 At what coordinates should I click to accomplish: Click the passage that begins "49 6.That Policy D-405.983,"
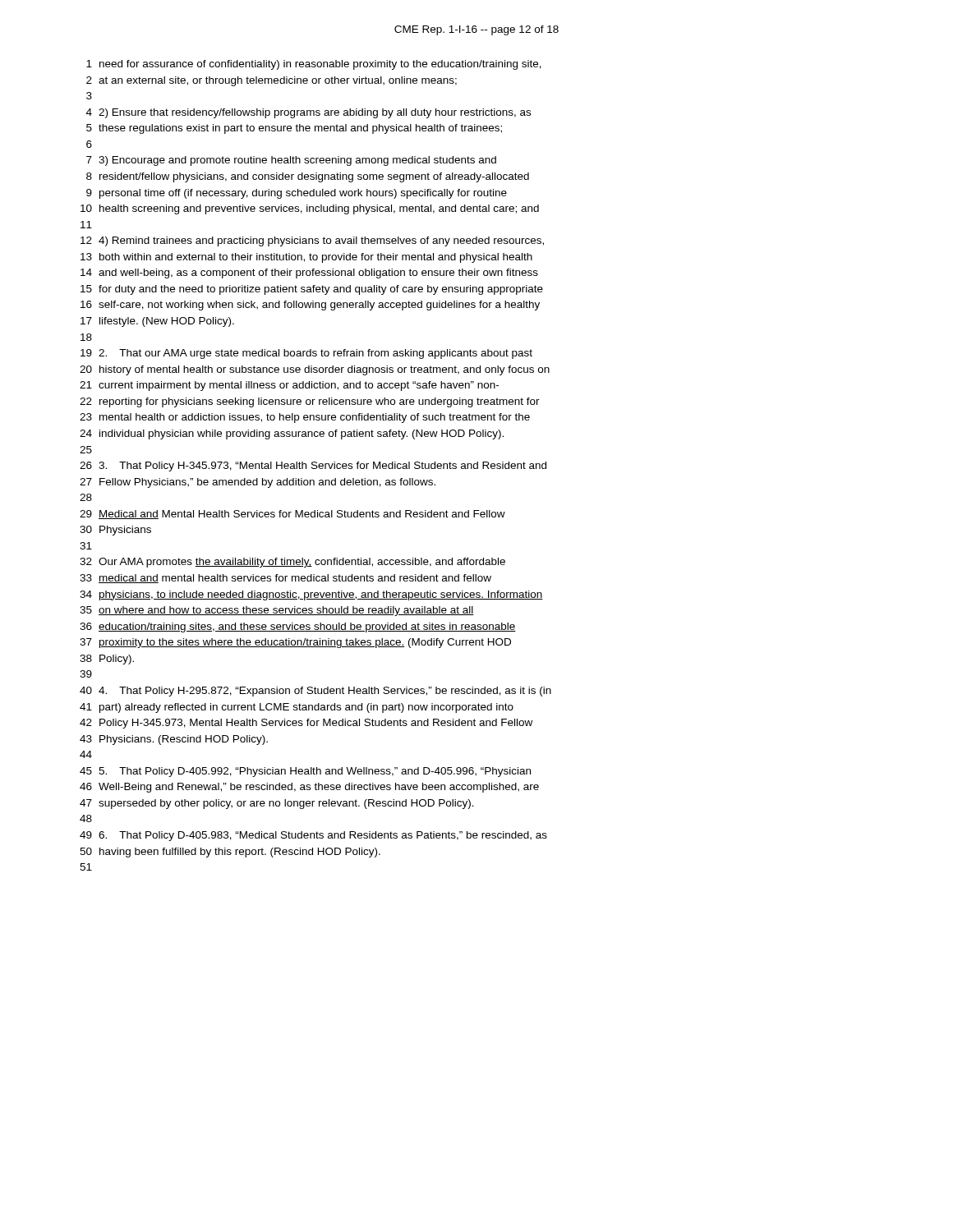(x=476, y=843)
